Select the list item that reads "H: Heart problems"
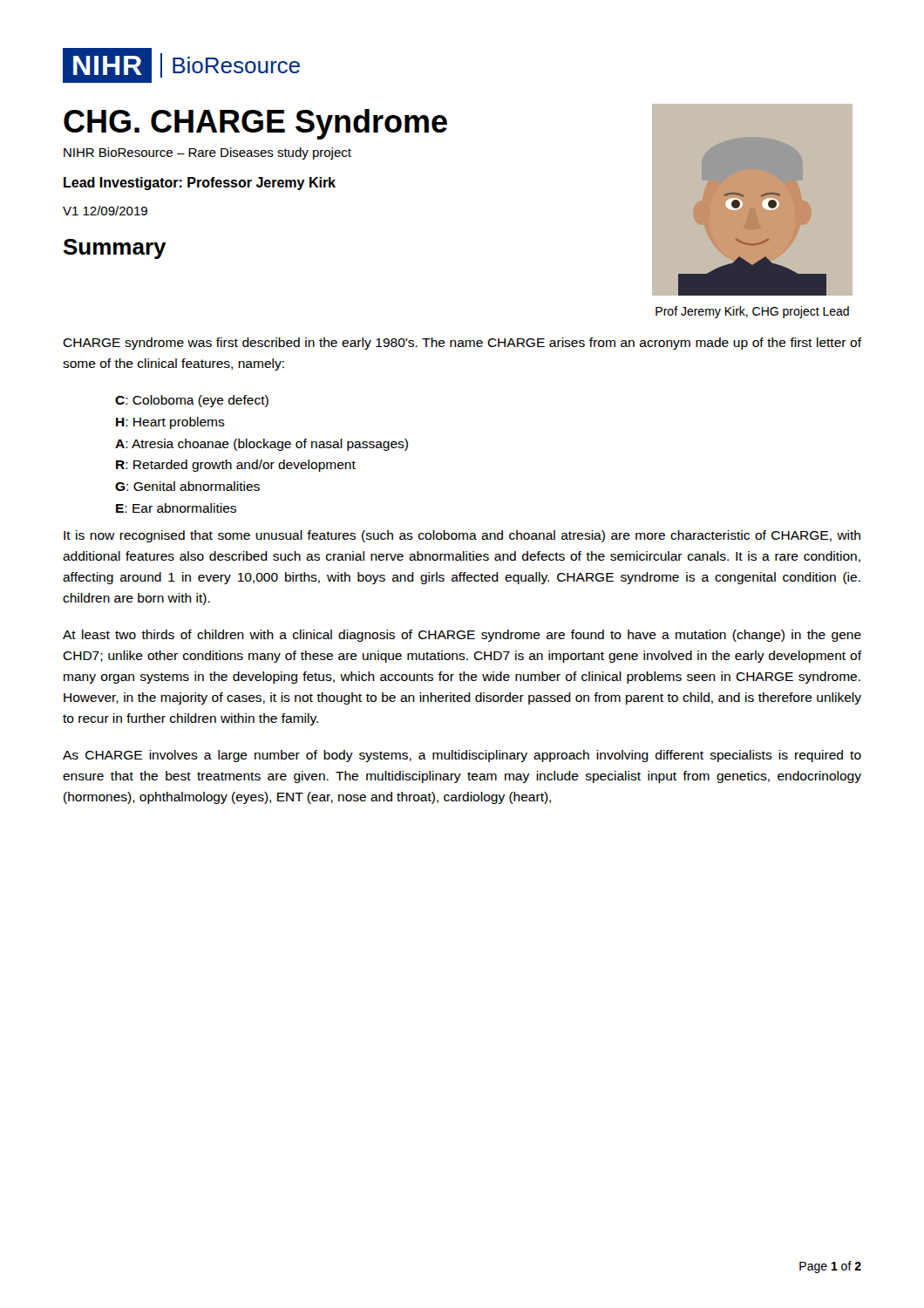924x1308 pixels. coord(170,422)
